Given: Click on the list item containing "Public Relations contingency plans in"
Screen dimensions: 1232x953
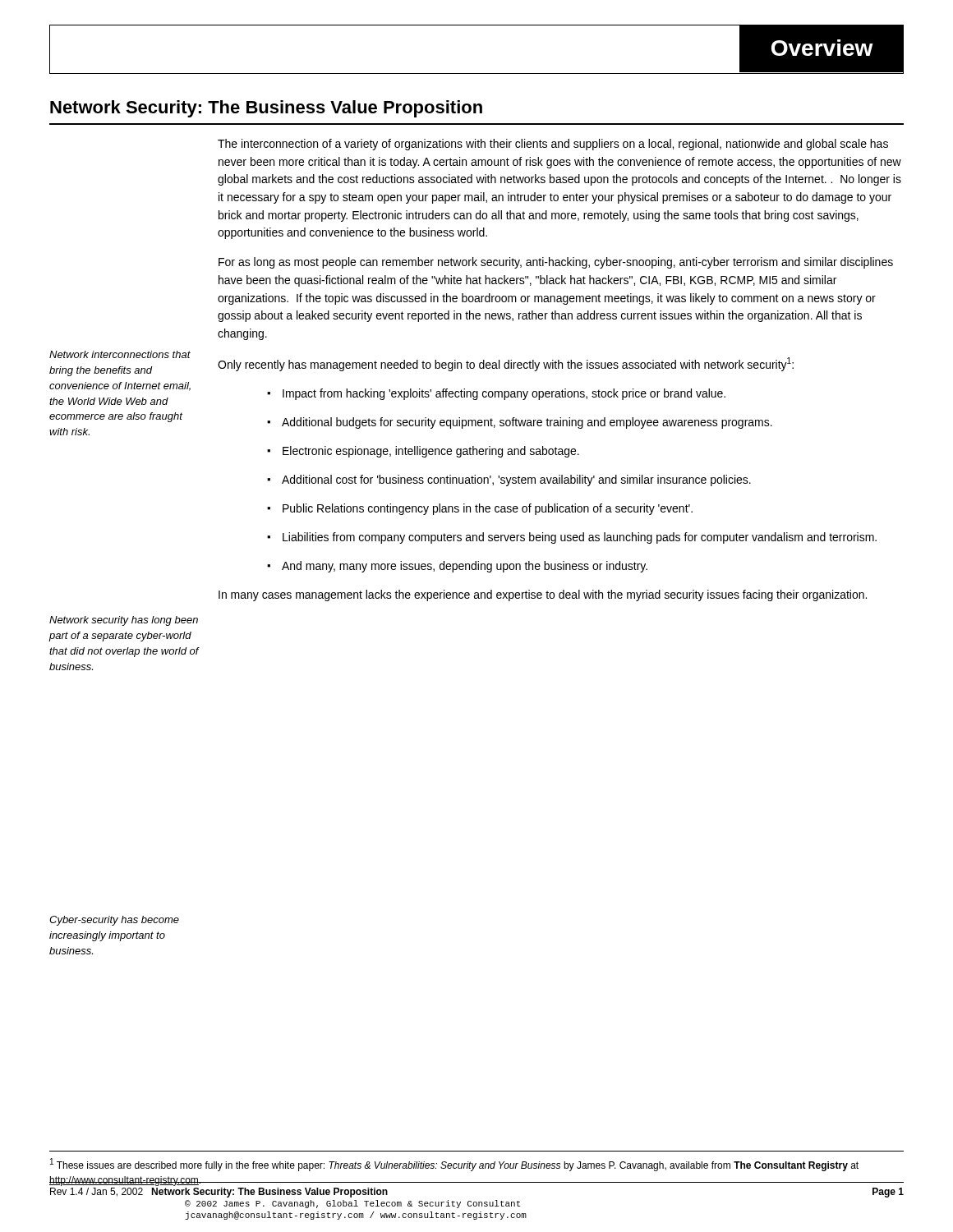Looking at the screenshot, I should (585, 509).
